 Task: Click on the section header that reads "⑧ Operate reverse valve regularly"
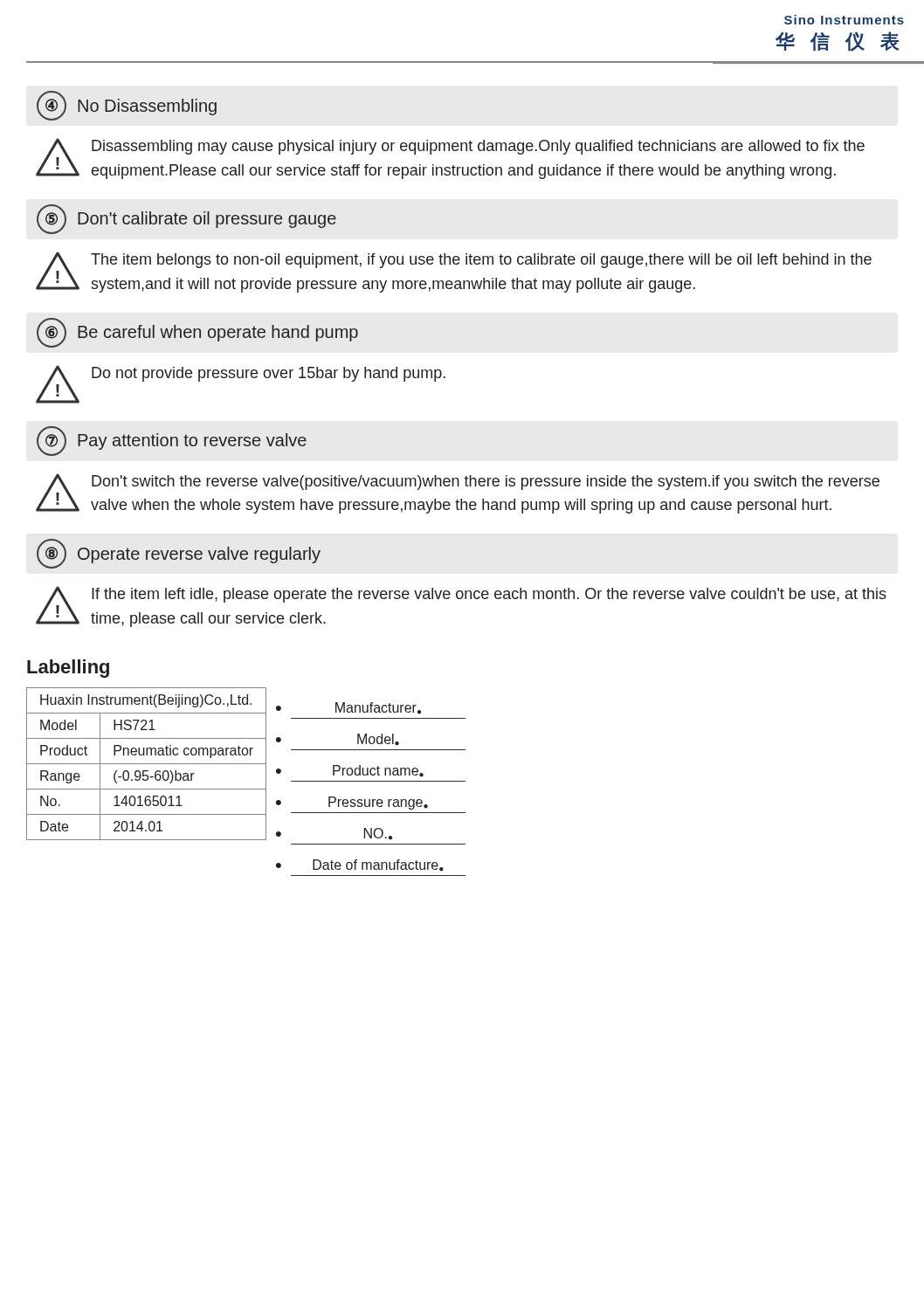coord(179,554)
